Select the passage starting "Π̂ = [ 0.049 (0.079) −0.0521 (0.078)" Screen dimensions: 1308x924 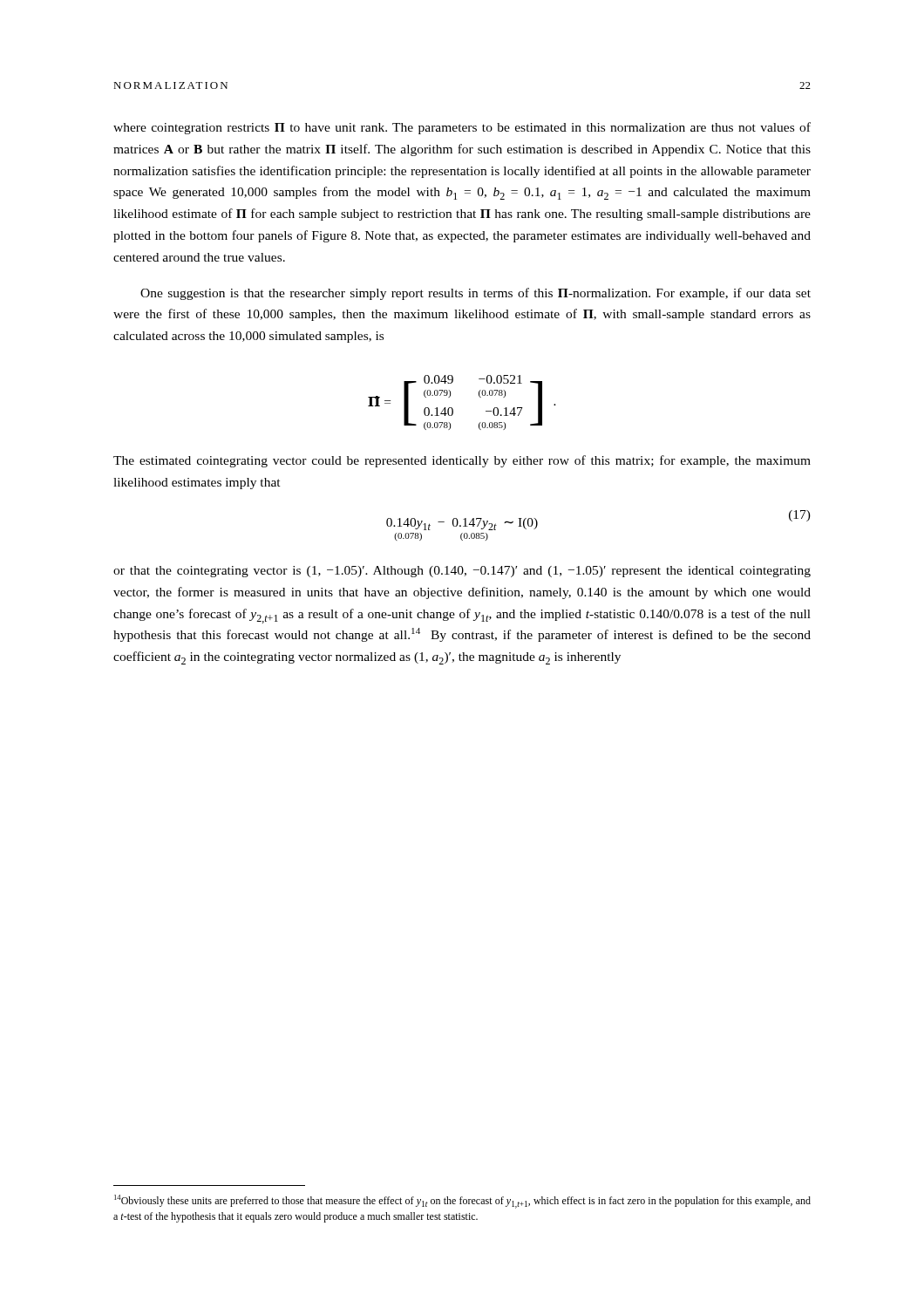462,401
